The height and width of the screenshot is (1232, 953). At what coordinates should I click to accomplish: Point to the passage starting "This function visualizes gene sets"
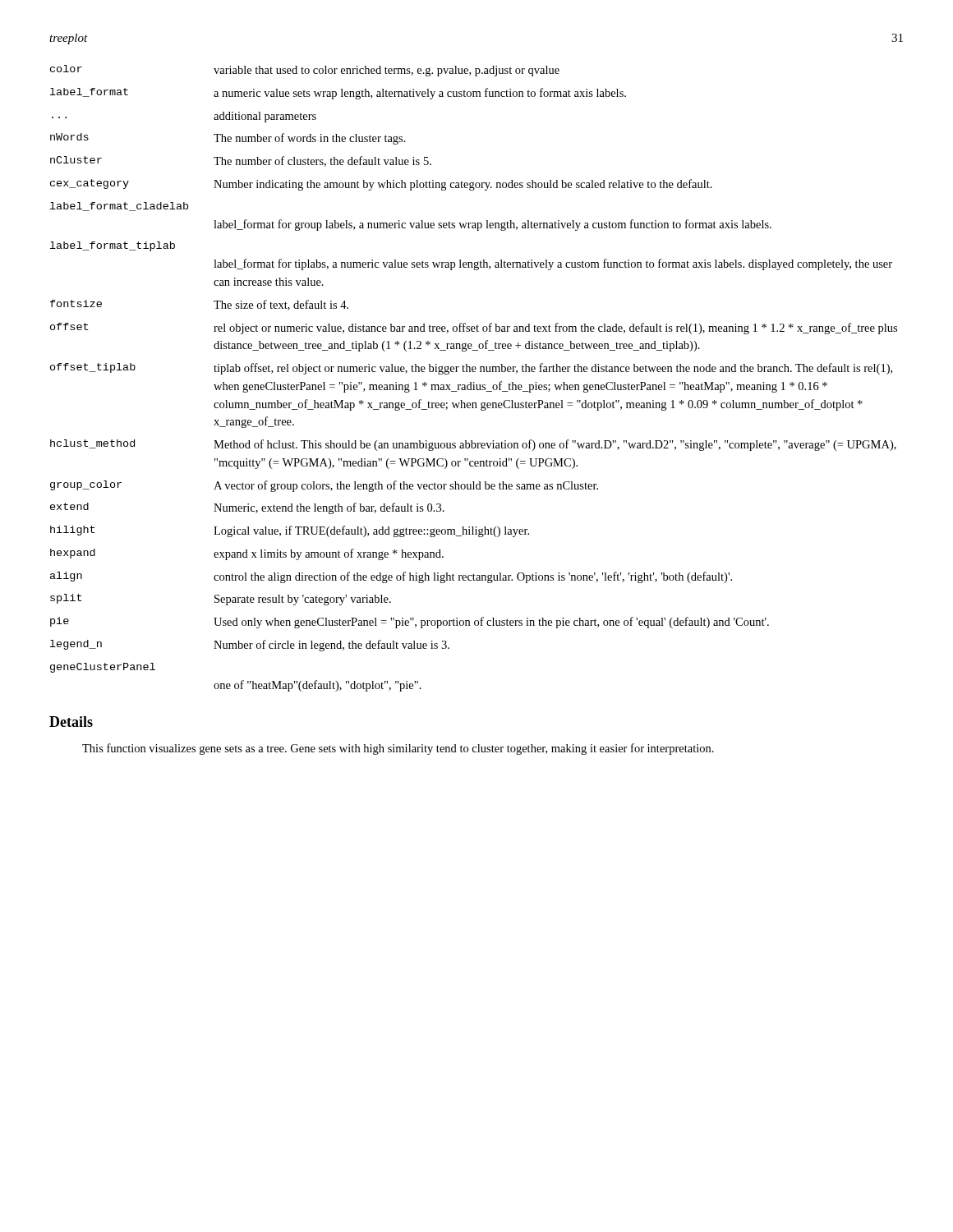coord(398,748)
